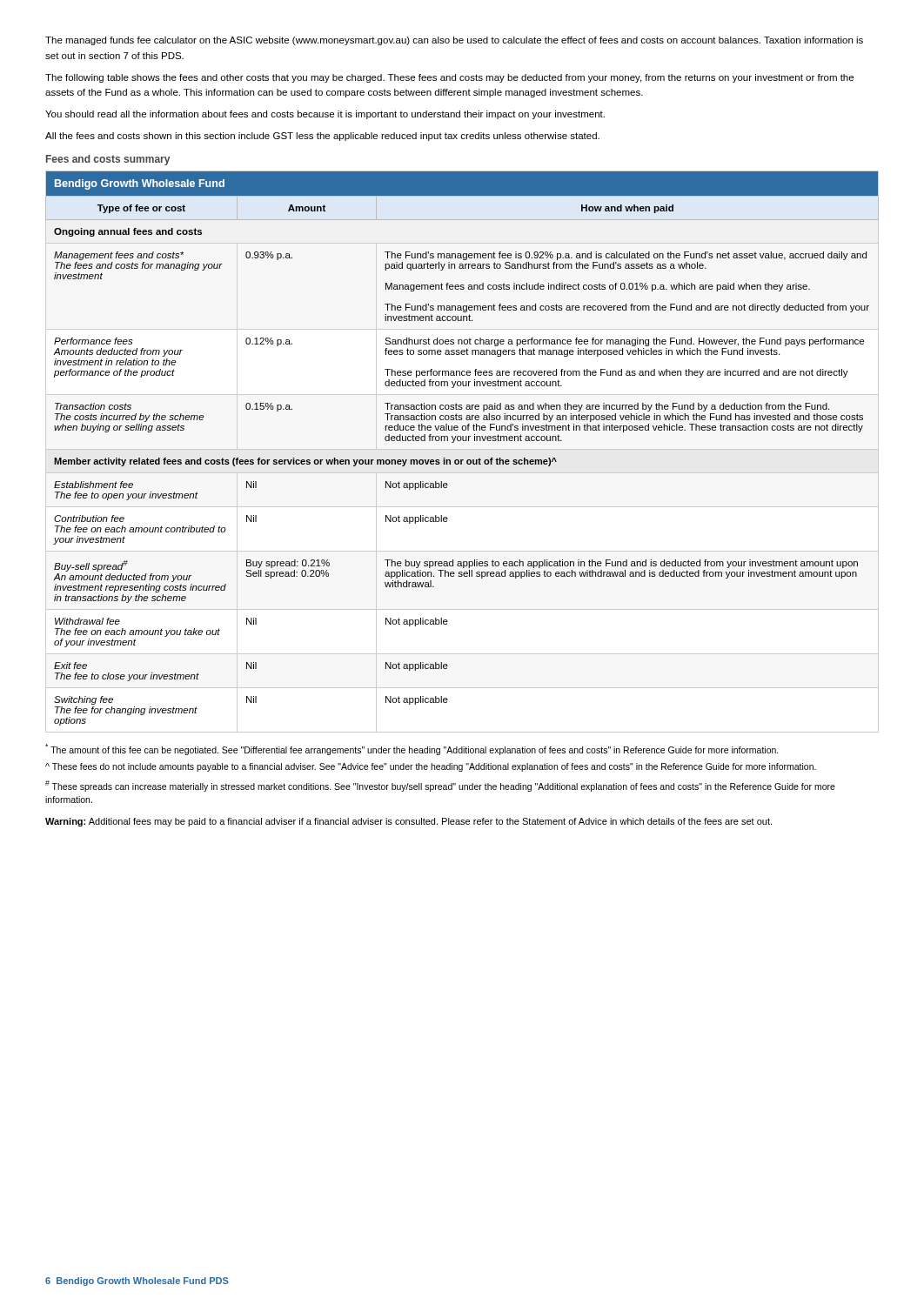The height and width of the screenshot is (1305, 924).
Task: Find the text block starting "You should read all the information about fees"
Action: (x=325, y=114)
